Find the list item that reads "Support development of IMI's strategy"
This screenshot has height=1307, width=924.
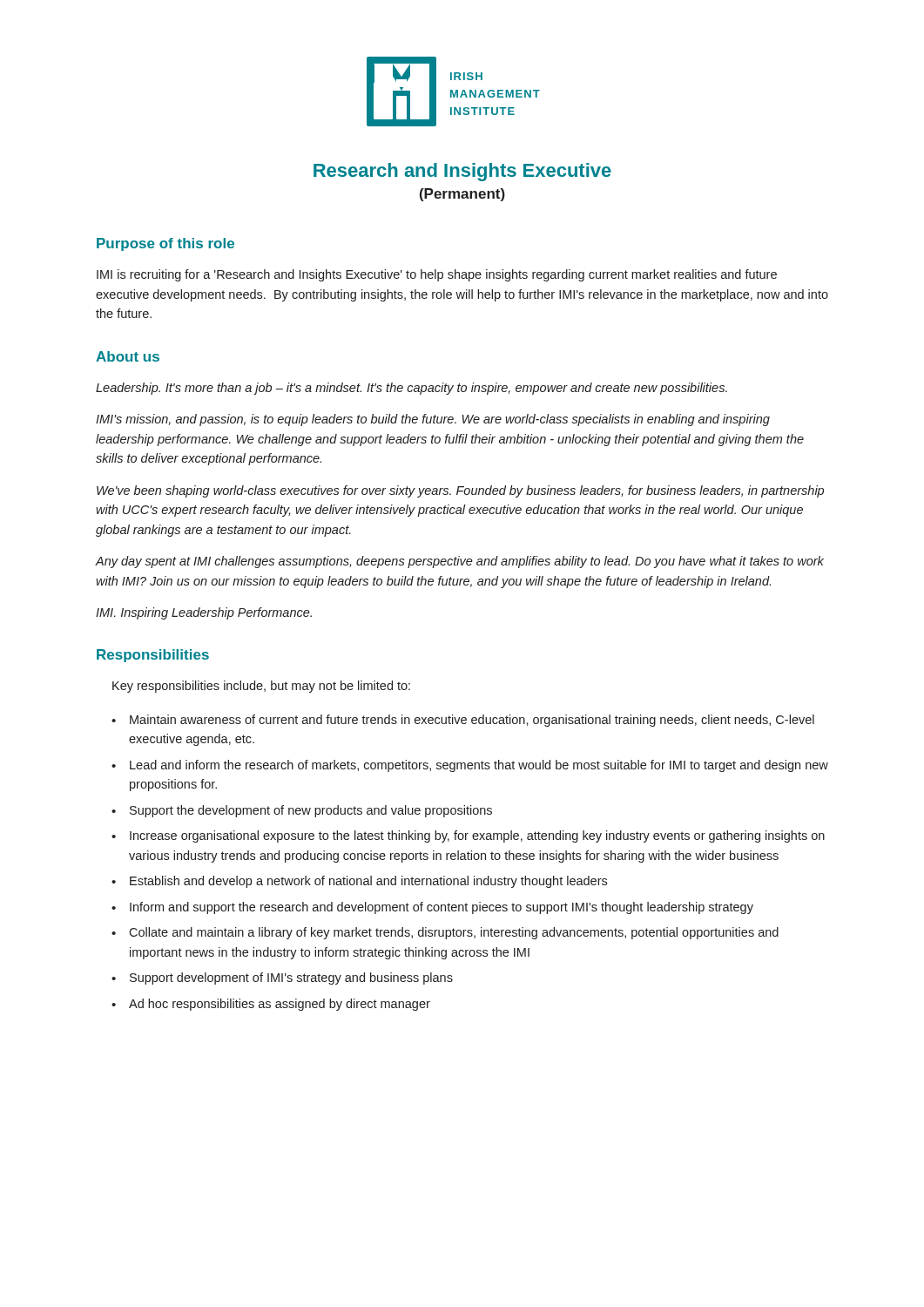tap(291, 978)
